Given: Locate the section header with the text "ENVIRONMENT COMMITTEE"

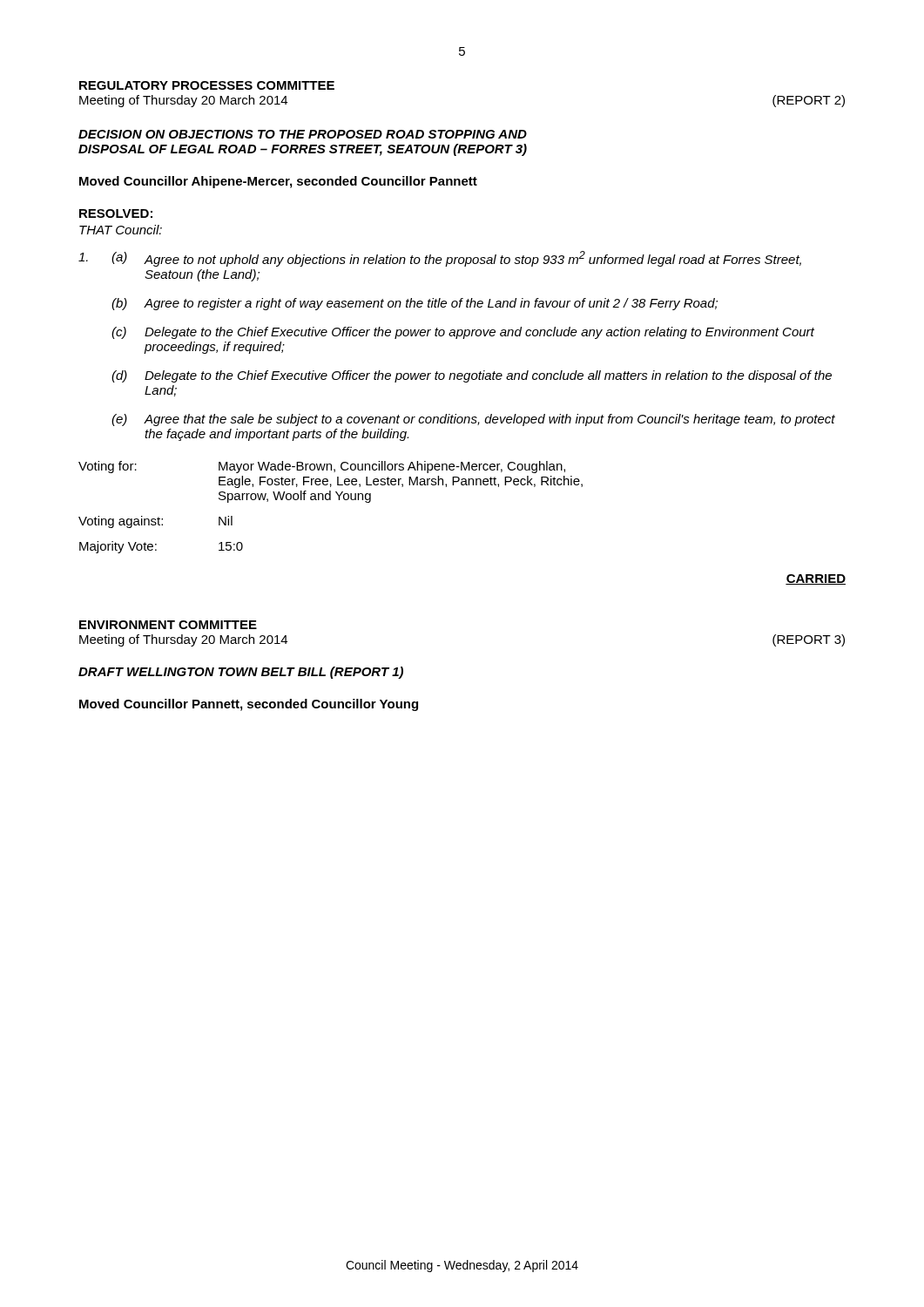Looking at the screenshot, I should point(168,624).
